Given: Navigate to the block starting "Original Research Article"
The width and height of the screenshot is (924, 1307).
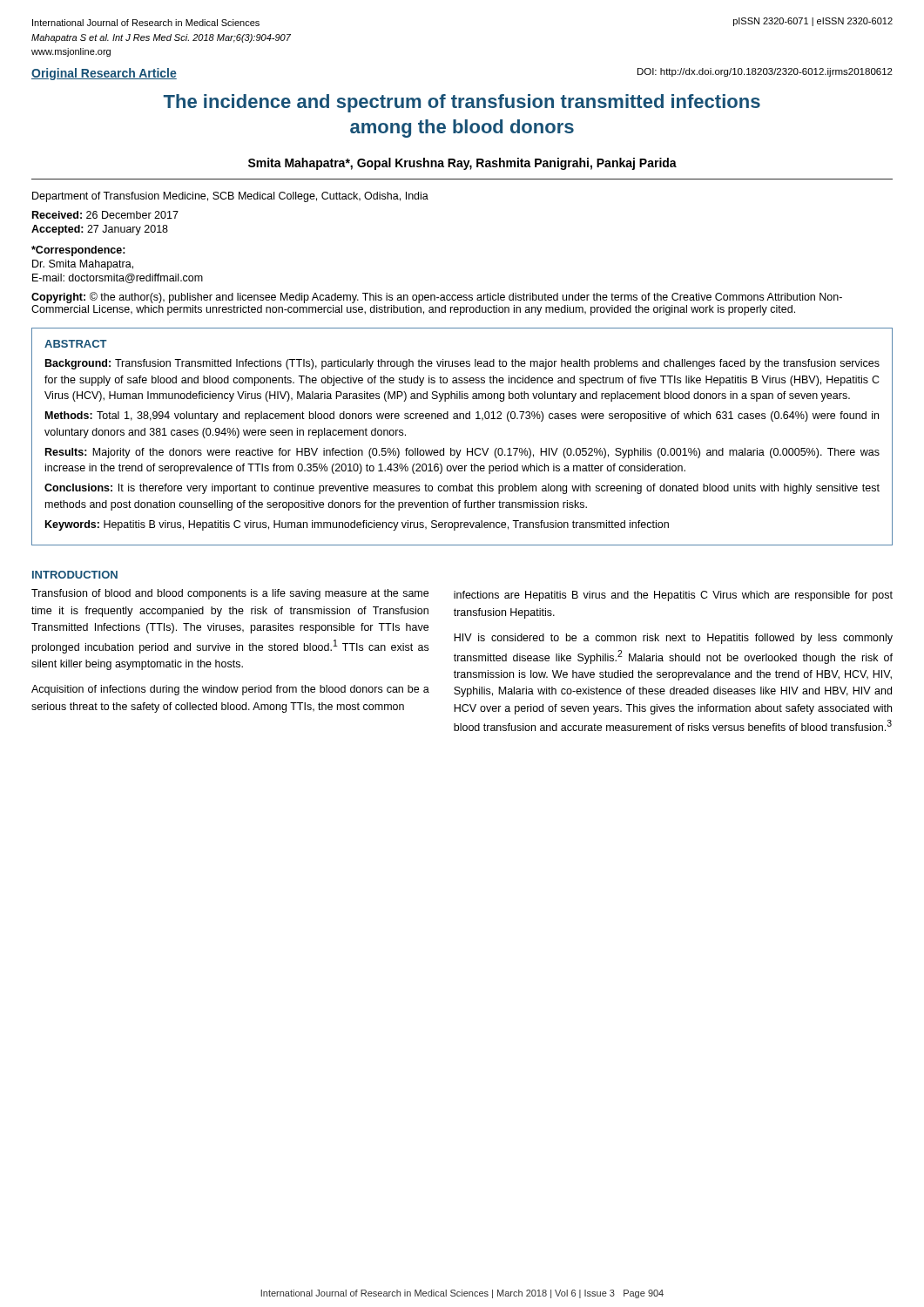Looking at the screenshot, I should tap(104, 73).
